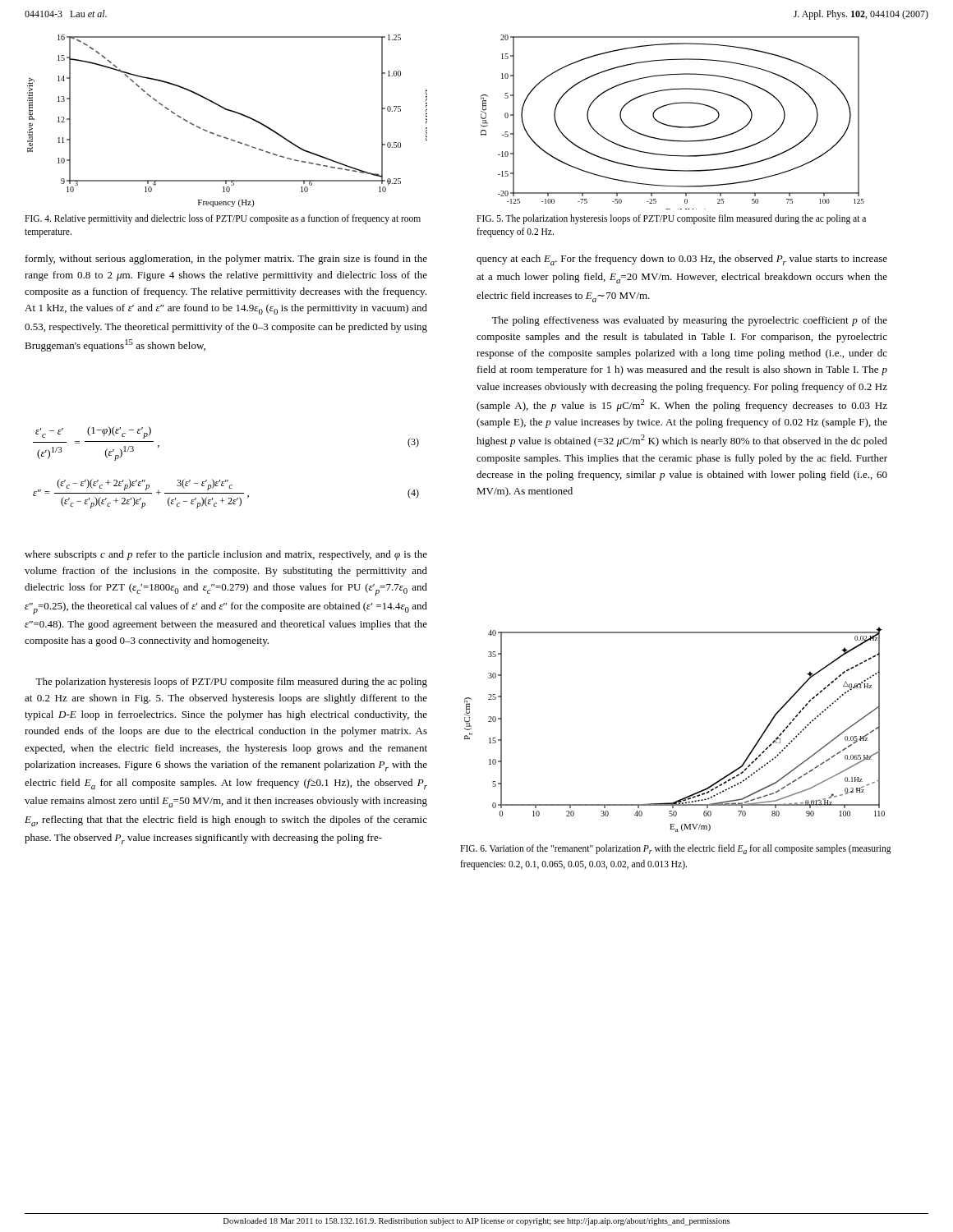Find the formula with the text "ε″ = (ε′c − ε′)(ε′c + 2ε′p)ε′ε″p (ε′c"

tap(226, 494)
